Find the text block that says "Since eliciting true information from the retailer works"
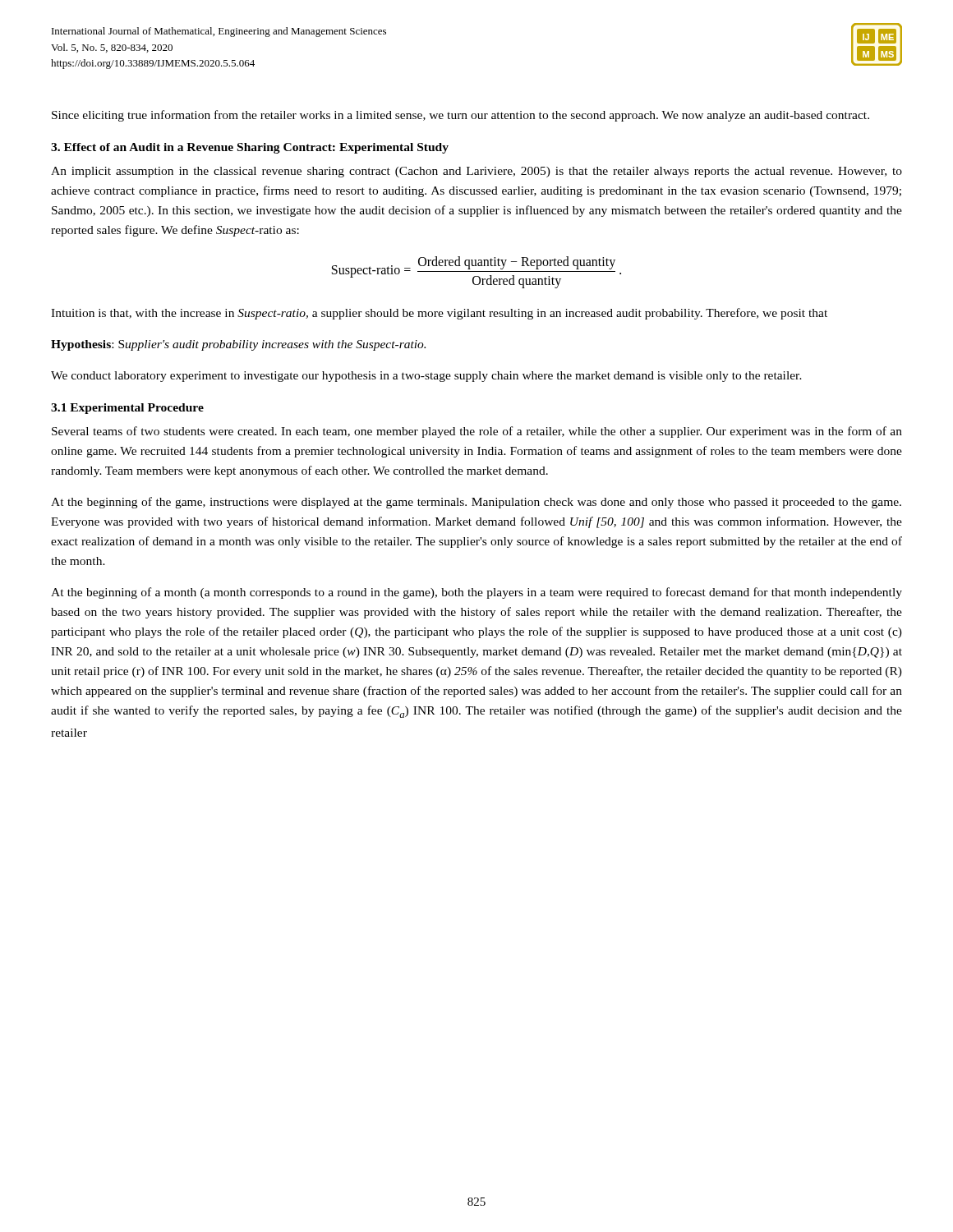The width and height of the screenshot is (953, 1232). [460, 115]
